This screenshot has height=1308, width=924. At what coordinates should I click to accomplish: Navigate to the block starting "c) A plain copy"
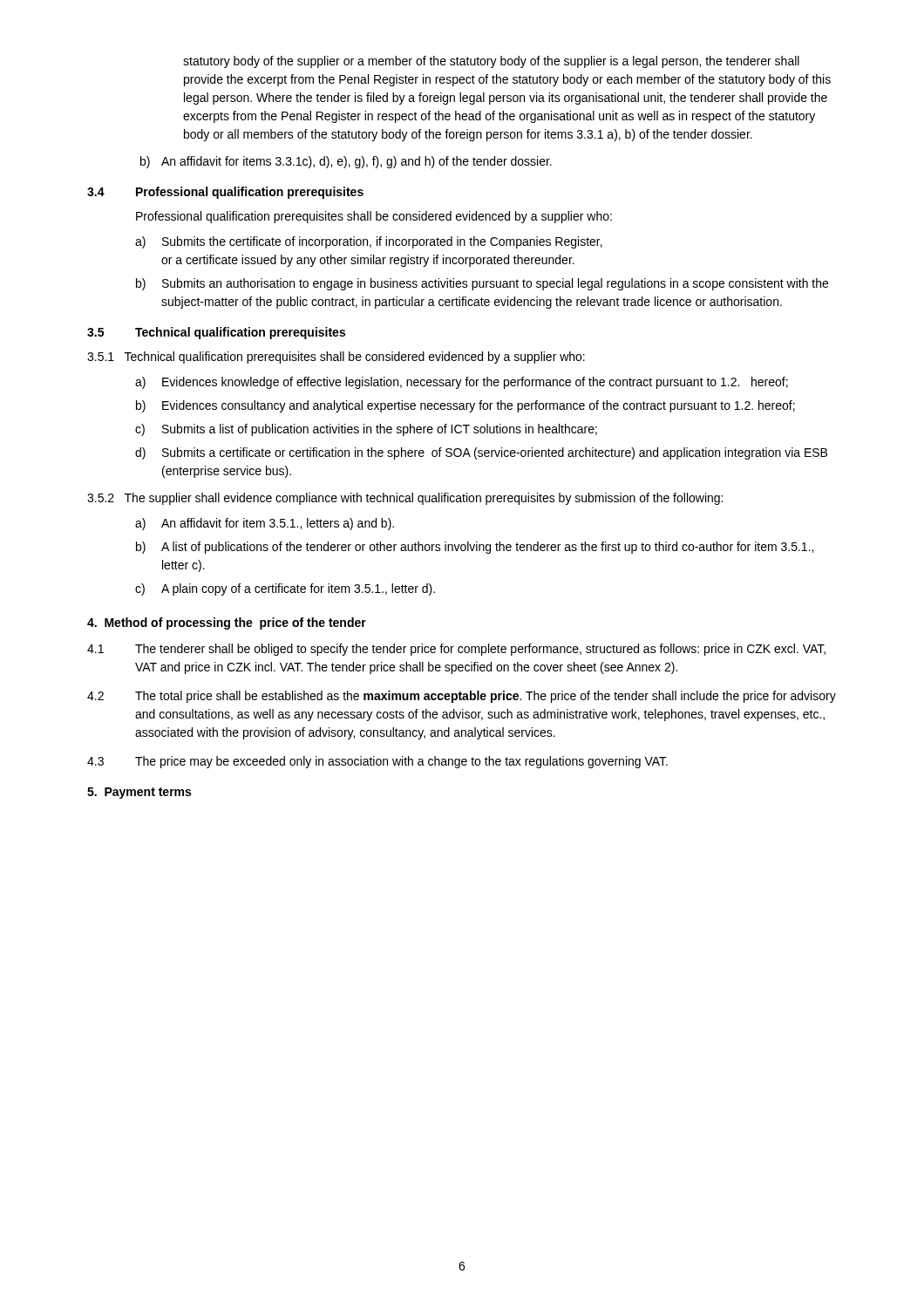(x=285, y=589)
